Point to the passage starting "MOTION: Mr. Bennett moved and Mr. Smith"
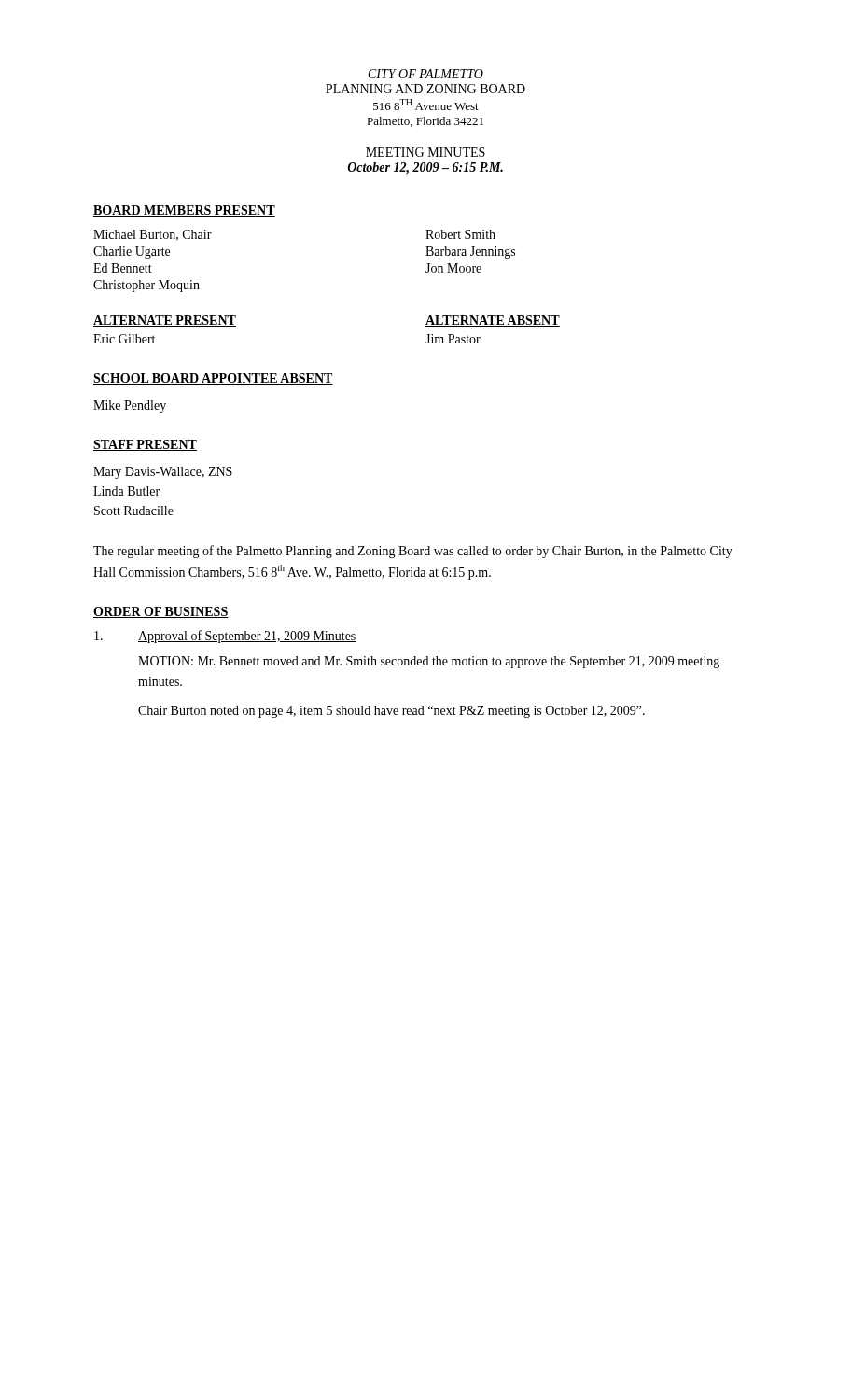Viewport: 851px width, 1400px height. tap(429, 671)
